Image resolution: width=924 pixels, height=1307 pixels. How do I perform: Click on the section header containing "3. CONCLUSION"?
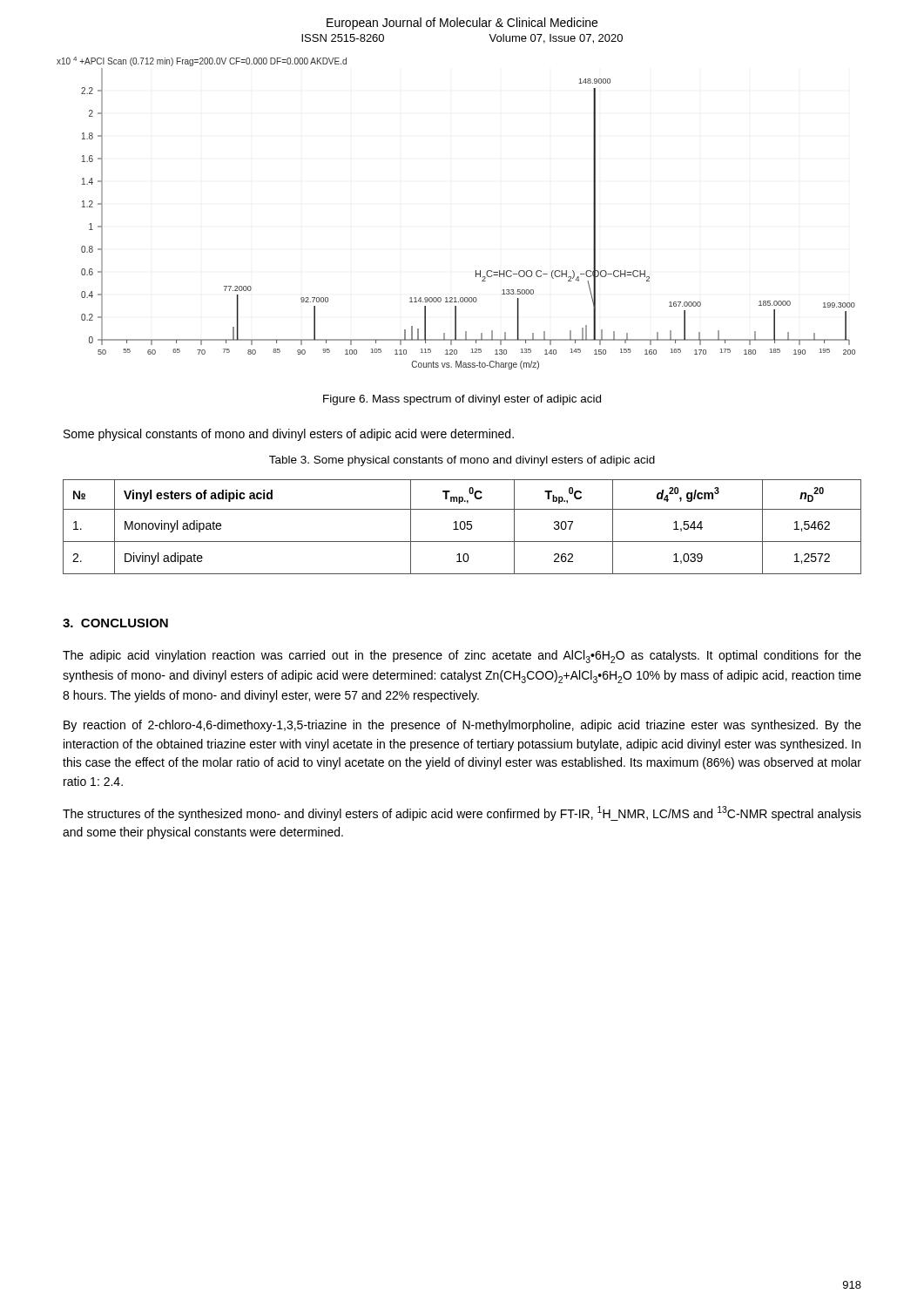click(x=116, y=623)
